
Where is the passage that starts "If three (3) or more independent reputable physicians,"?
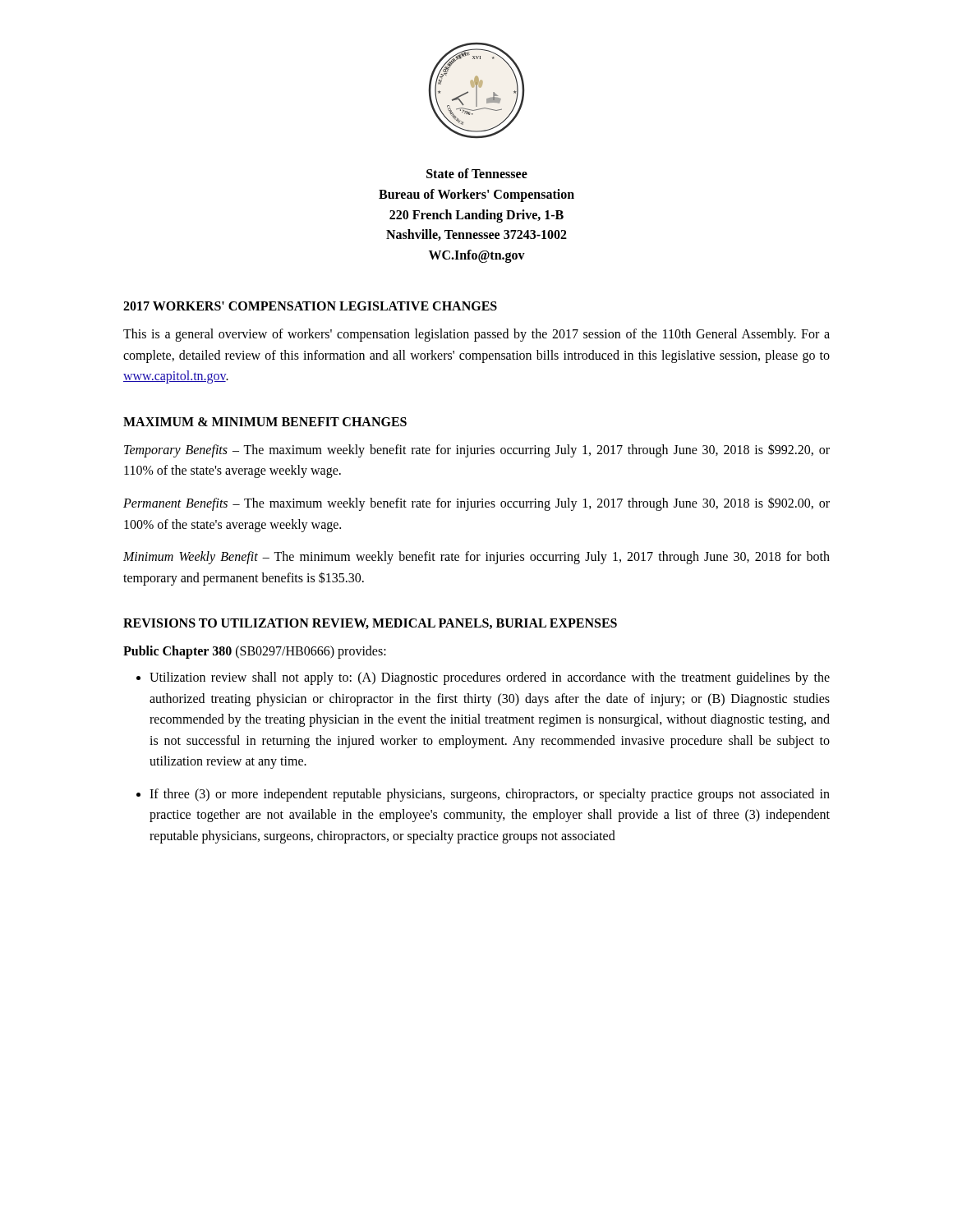click(490, 815)
